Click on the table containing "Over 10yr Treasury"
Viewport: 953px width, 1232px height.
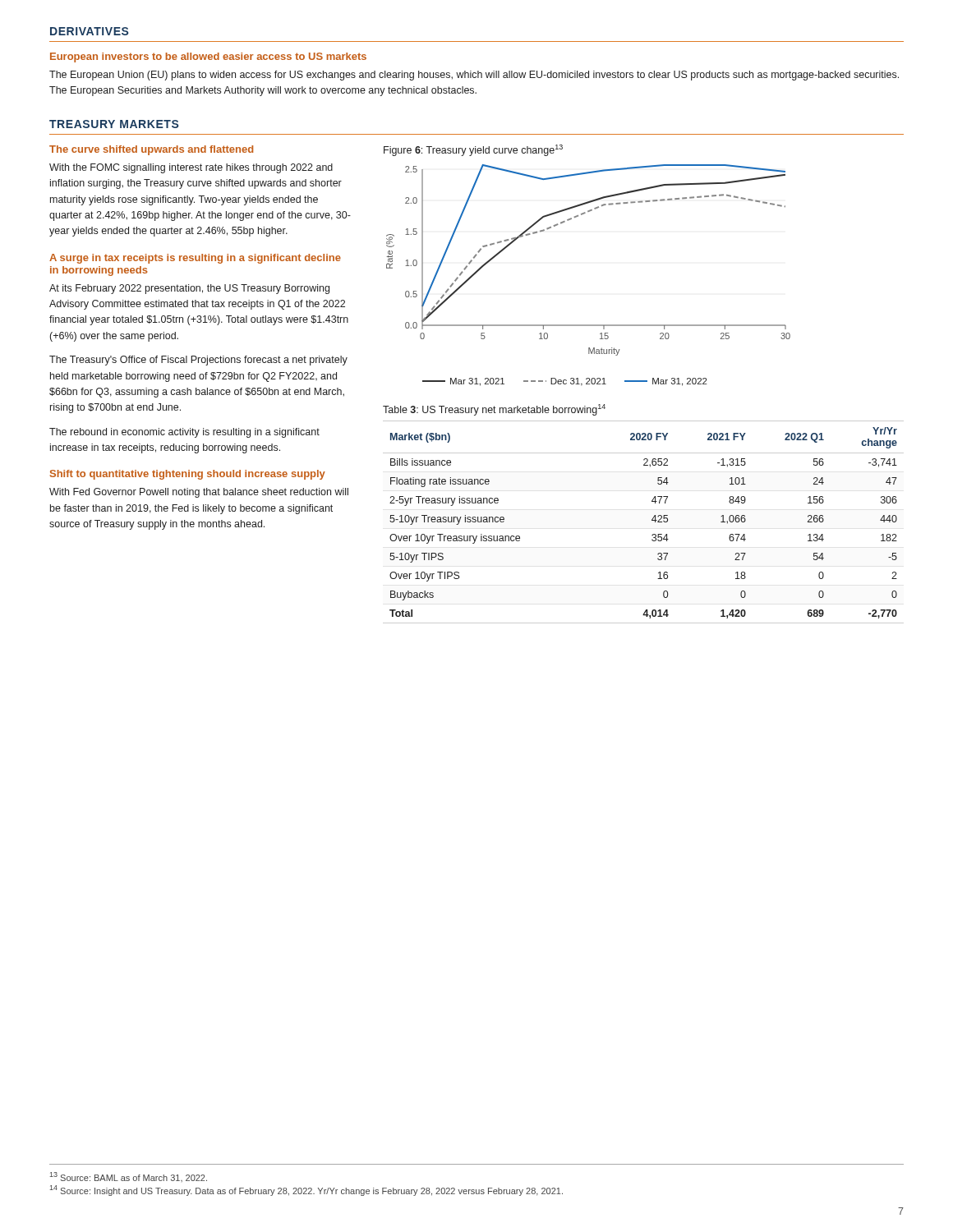643,522
